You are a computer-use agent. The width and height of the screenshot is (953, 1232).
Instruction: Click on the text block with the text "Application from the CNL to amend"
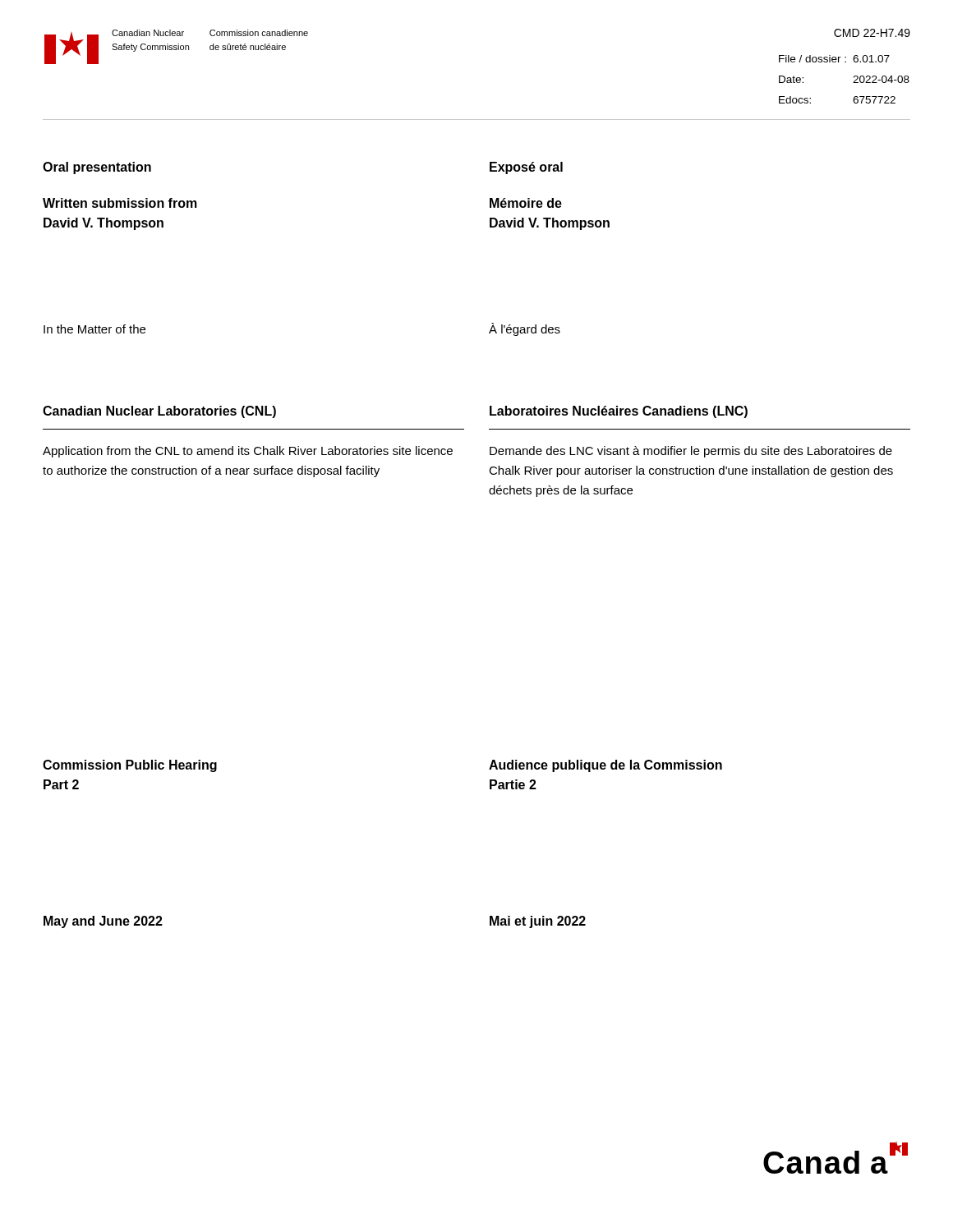click(248, 461)
